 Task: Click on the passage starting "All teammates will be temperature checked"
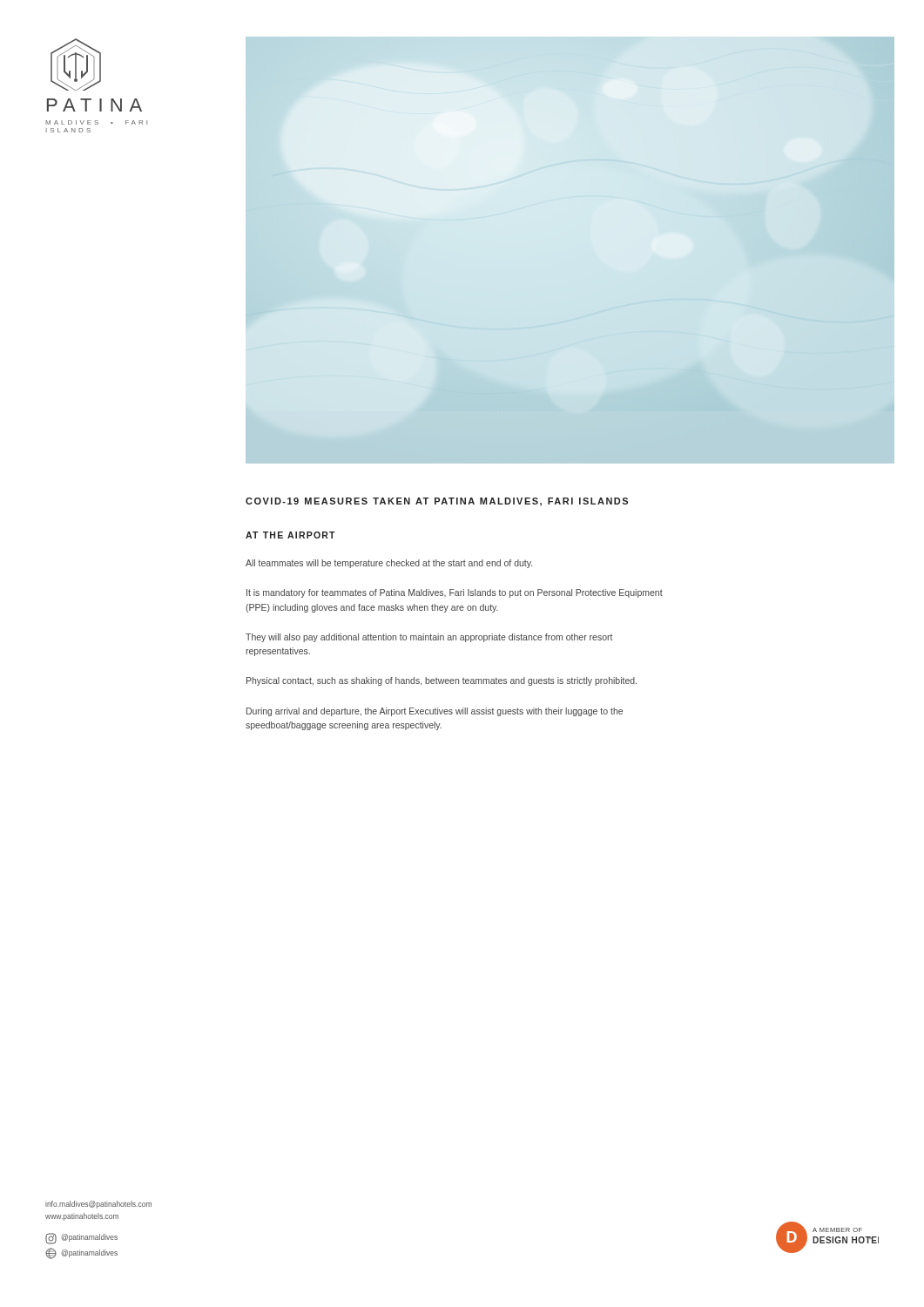[x=389, y=563]
